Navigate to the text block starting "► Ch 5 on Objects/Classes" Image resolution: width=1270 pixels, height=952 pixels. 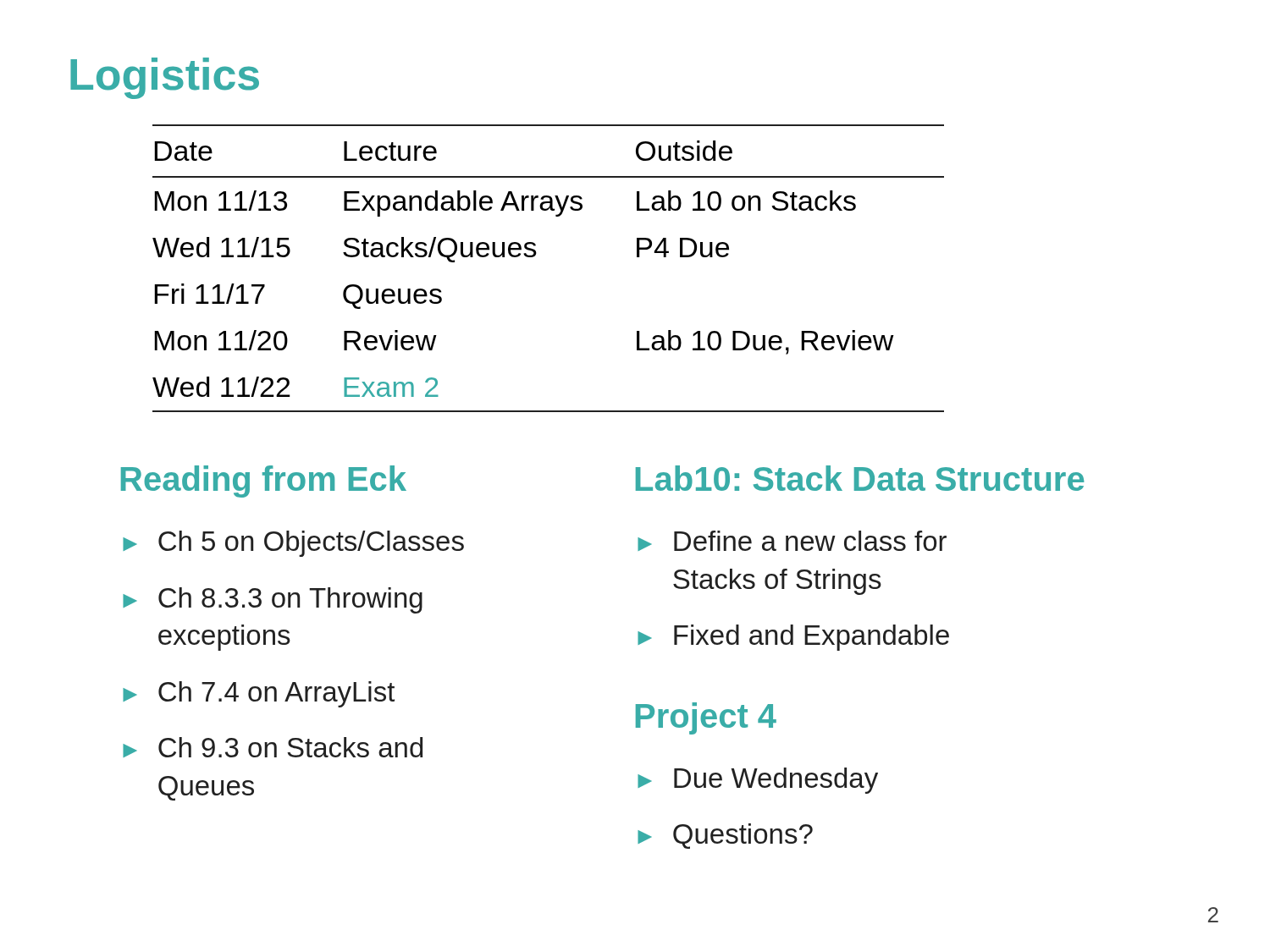point(292,542)
